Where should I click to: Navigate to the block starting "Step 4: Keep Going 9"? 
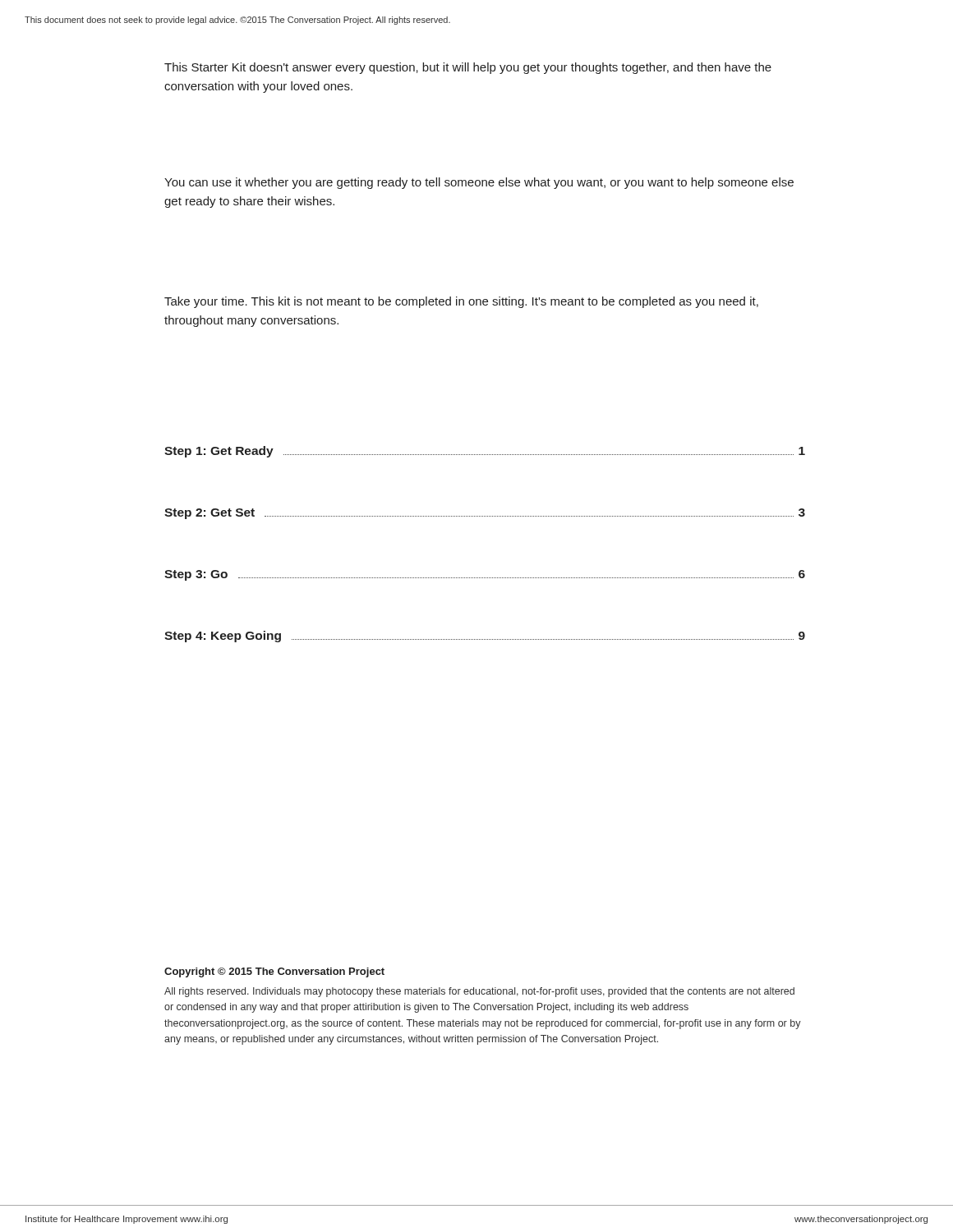tap(485, 636)
